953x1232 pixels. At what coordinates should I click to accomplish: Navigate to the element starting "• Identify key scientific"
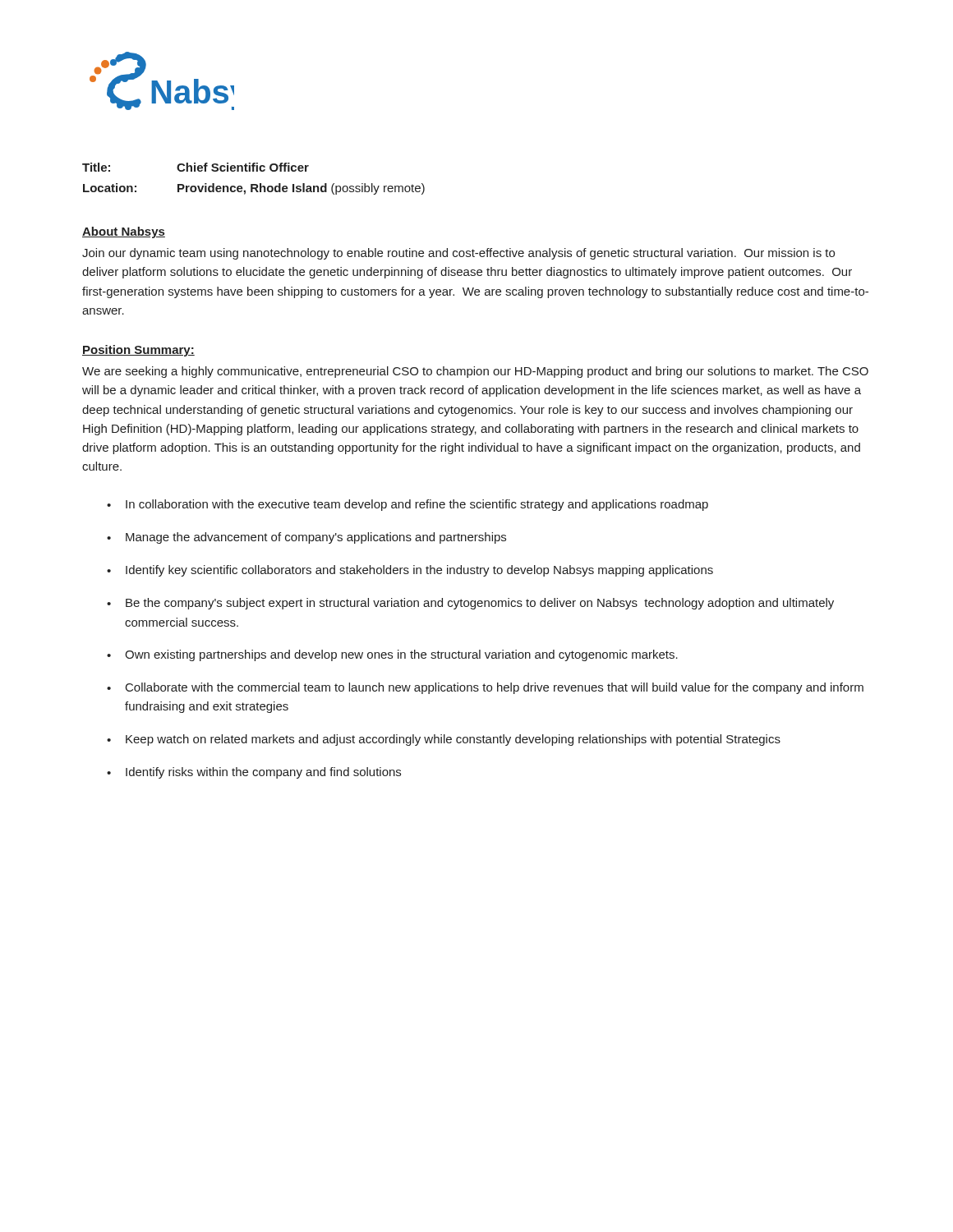pos(489,570)
